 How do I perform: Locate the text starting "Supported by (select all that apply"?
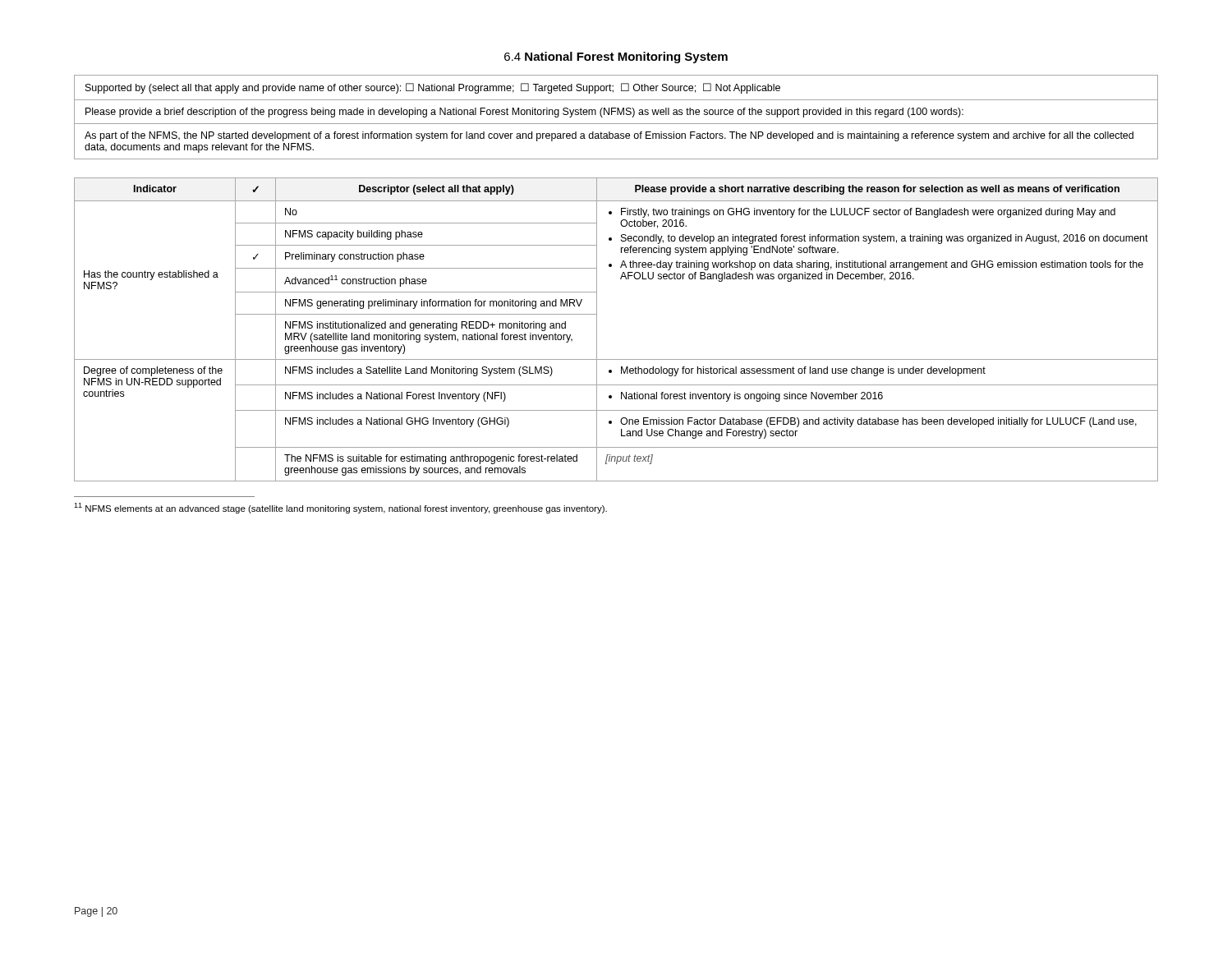pyautogui.click(x=433, y=88)
